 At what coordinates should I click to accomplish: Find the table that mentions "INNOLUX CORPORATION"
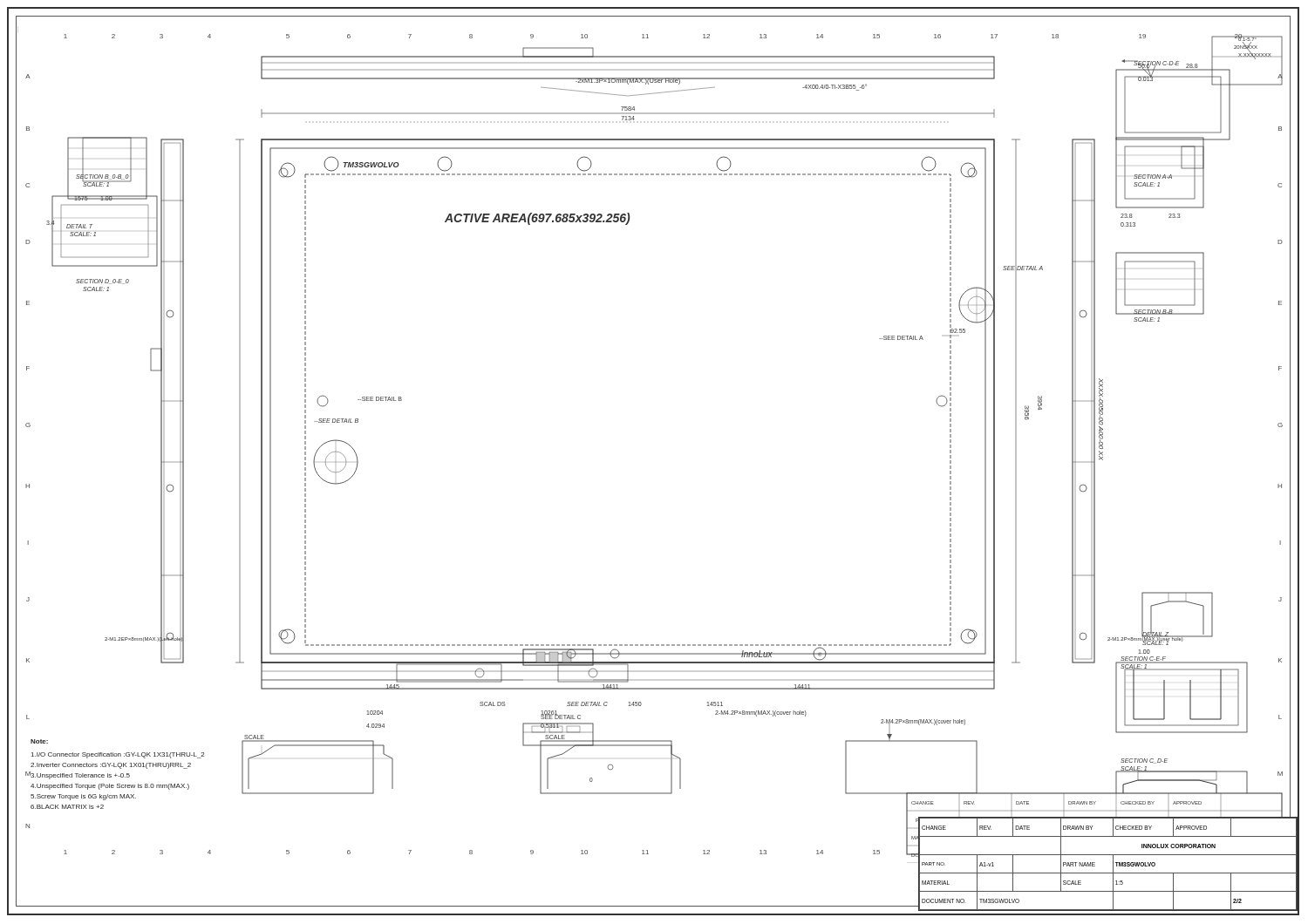tap(1108, 864)
